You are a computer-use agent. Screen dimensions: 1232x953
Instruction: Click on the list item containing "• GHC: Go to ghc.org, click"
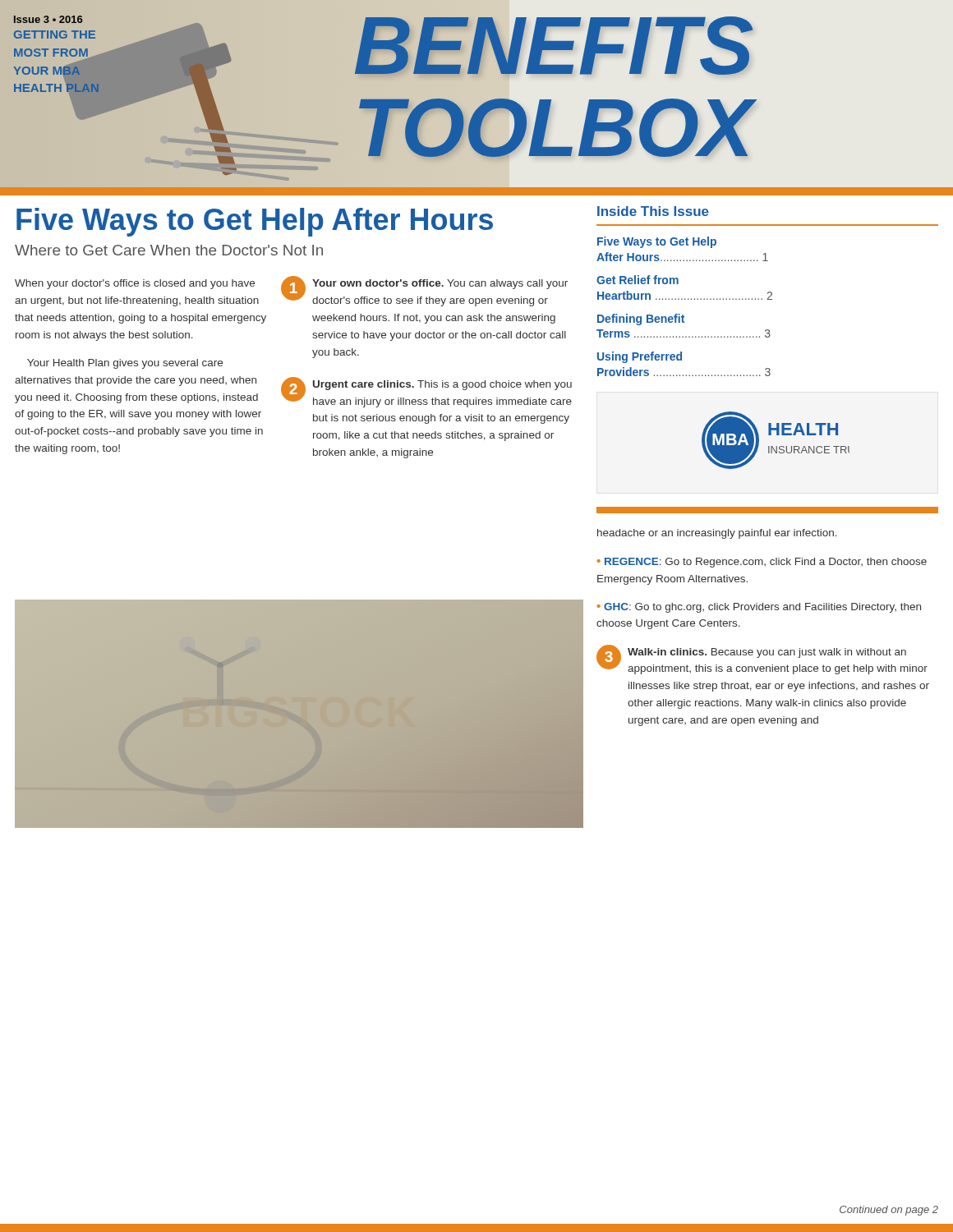coord(767,614)
